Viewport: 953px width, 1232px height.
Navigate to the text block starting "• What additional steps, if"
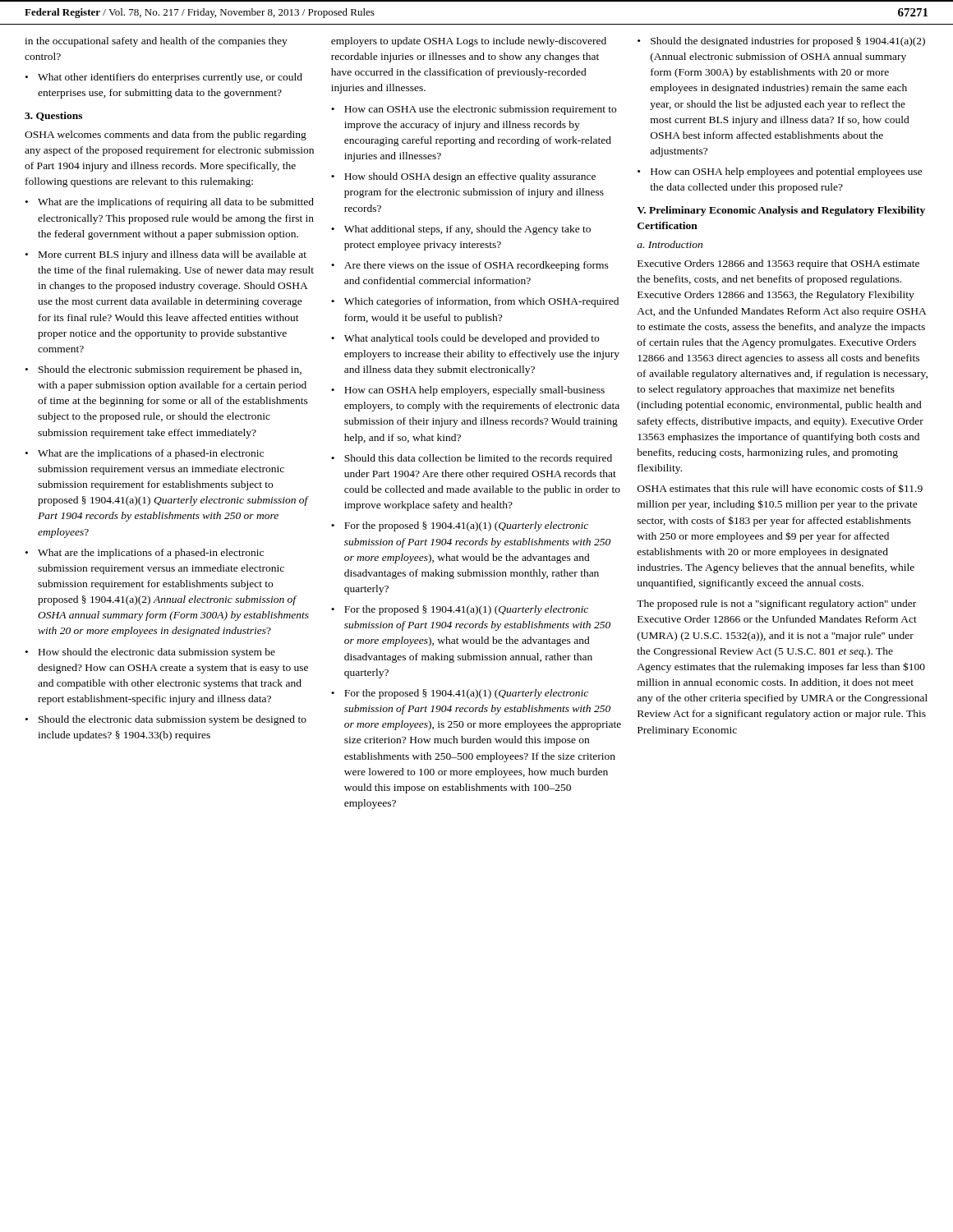tap(476, 236)
